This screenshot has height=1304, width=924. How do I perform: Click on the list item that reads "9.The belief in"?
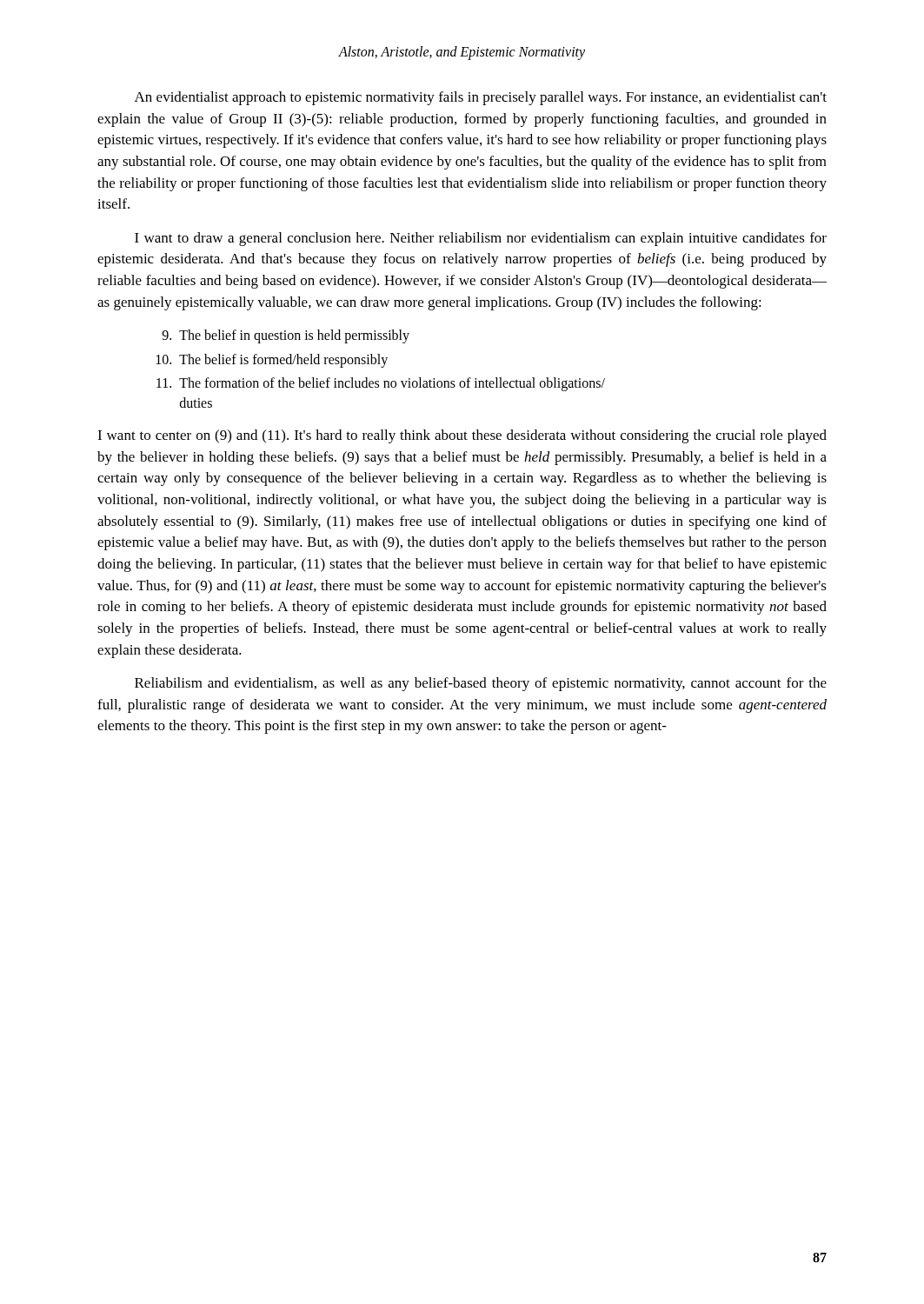(286, 336)
